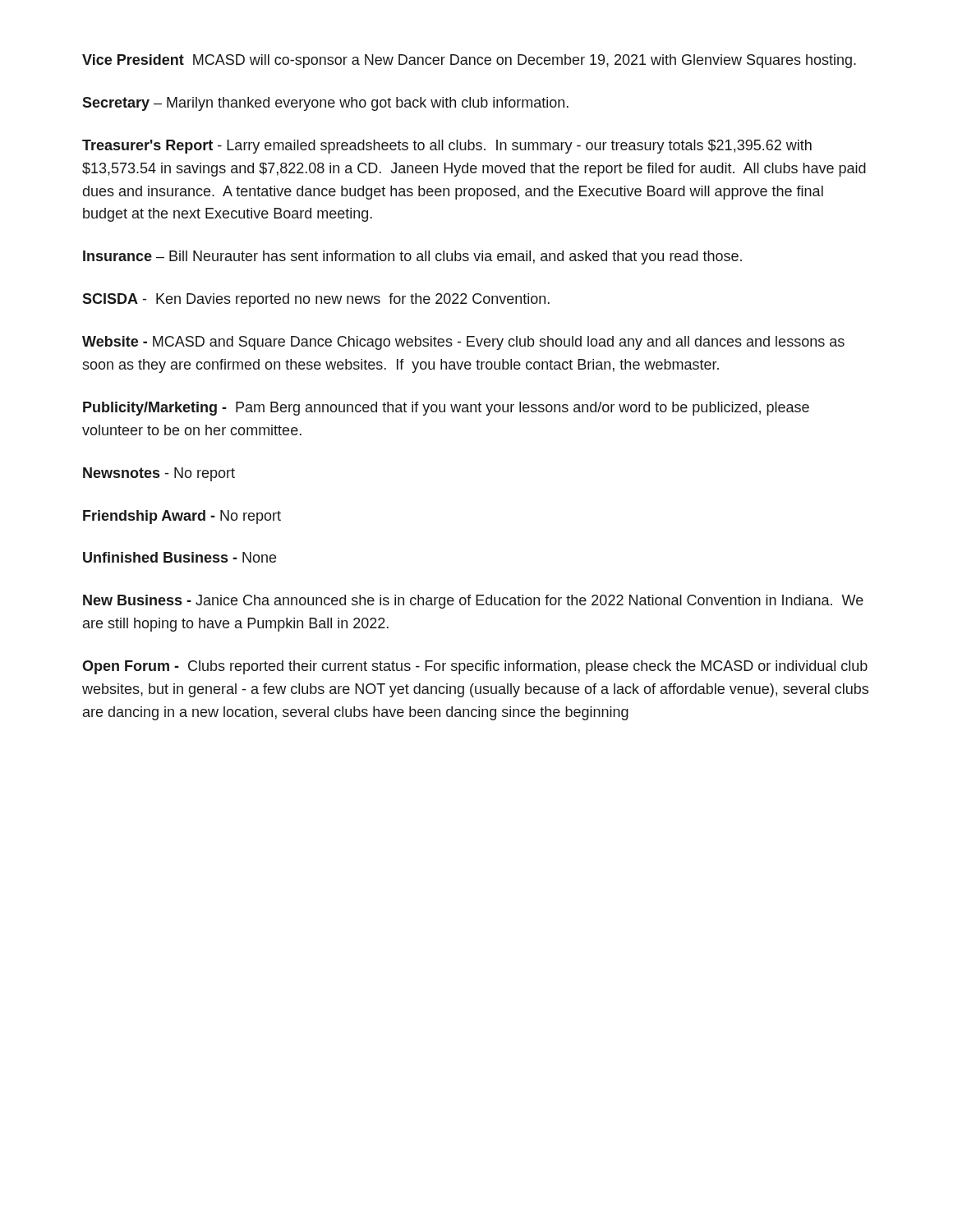Navigate to the passage starting "Secretary – Marilyn thanked everyone who got back"
953x1232 pixels.
326,103
